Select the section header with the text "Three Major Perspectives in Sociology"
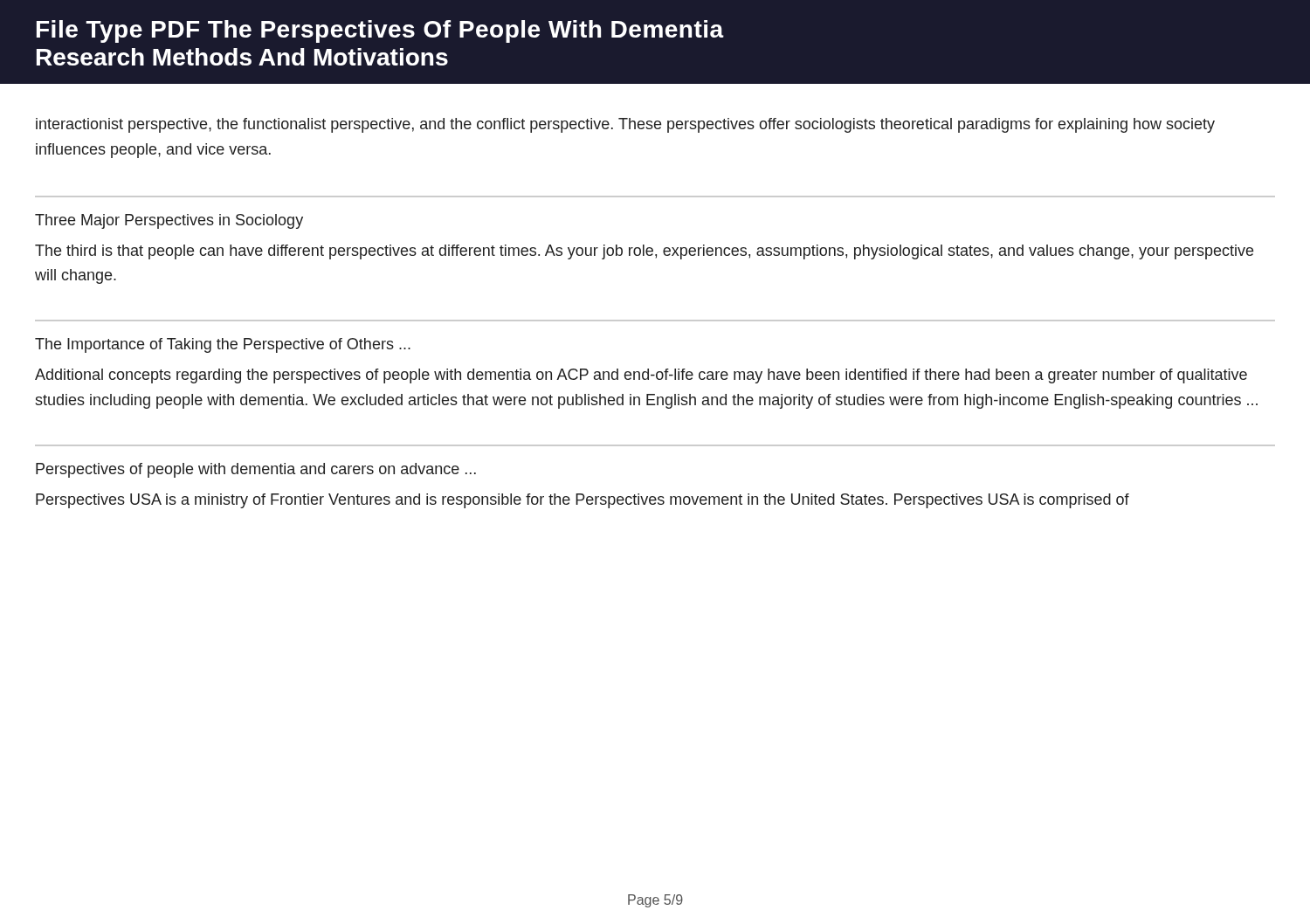Screen dimensions: 924x1310 pyautogui.click(x=169, y=220)
